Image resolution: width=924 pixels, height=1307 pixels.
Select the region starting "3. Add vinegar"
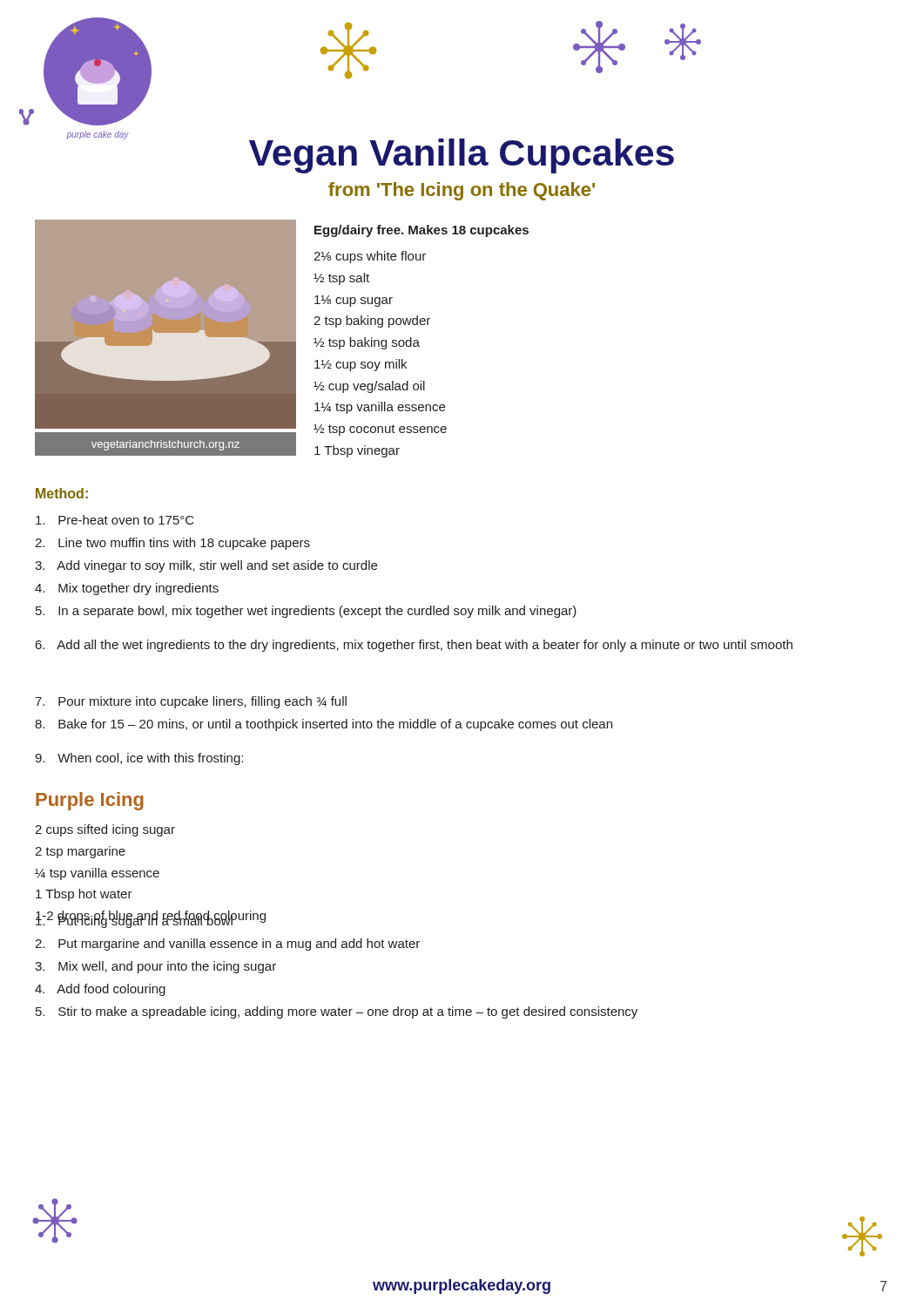tap(206, 566)
